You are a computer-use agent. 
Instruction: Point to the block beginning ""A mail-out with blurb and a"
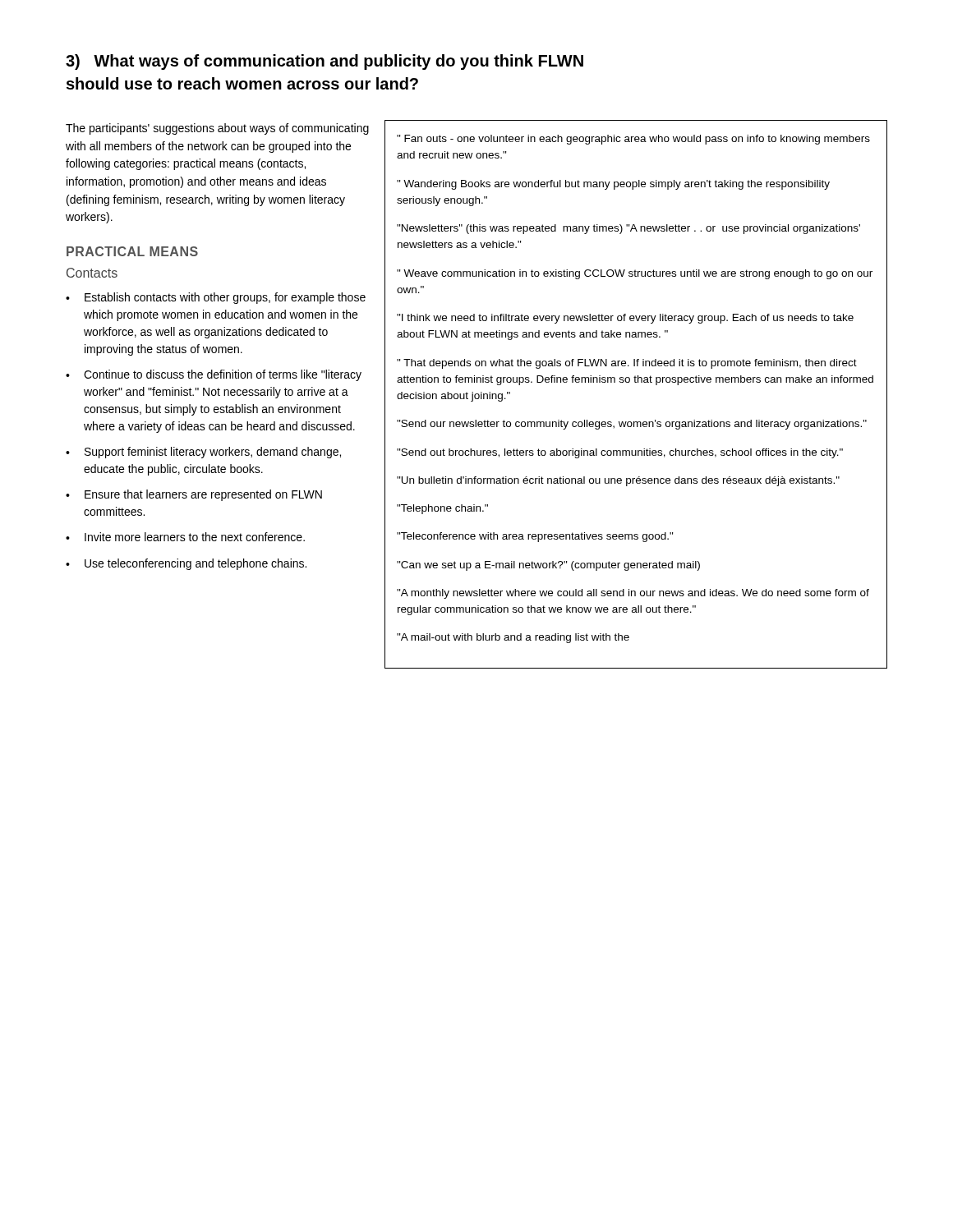(x=513, y=637)
